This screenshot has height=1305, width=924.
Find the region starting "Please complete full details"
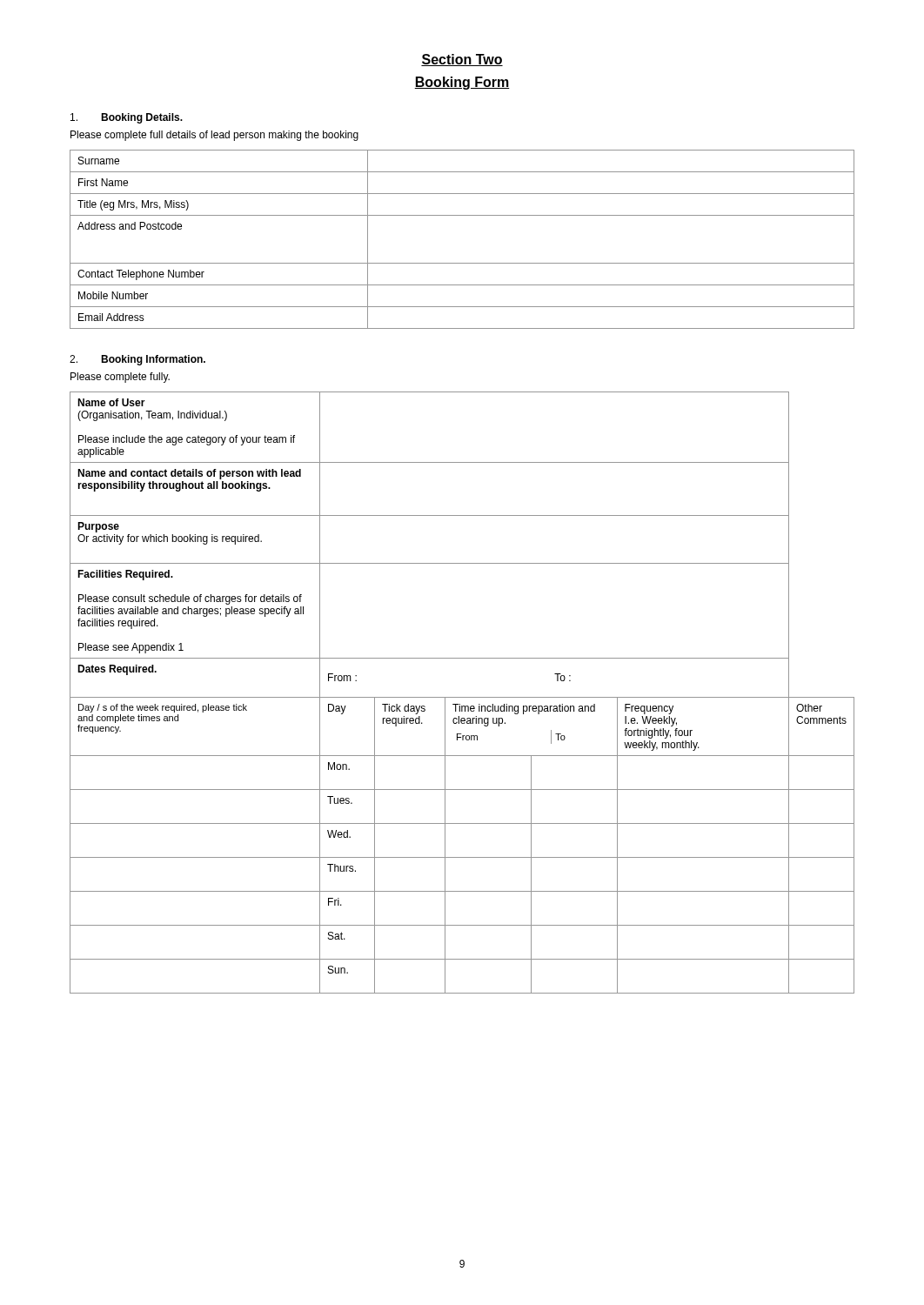coord(214,135)
